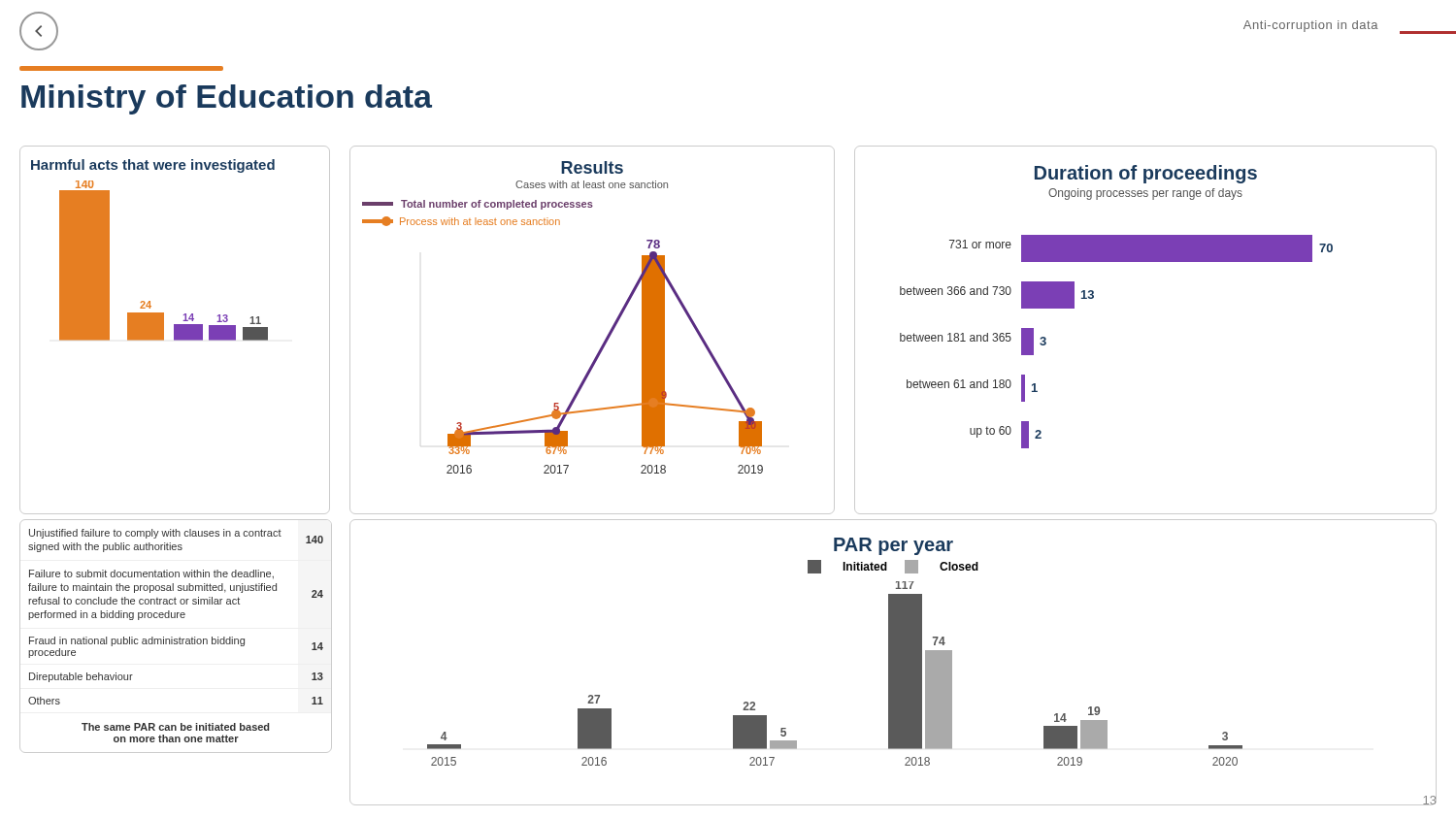Locate the table with the text "Fraud in national public"
1456x819 pixels.
[x=176, y=636]
